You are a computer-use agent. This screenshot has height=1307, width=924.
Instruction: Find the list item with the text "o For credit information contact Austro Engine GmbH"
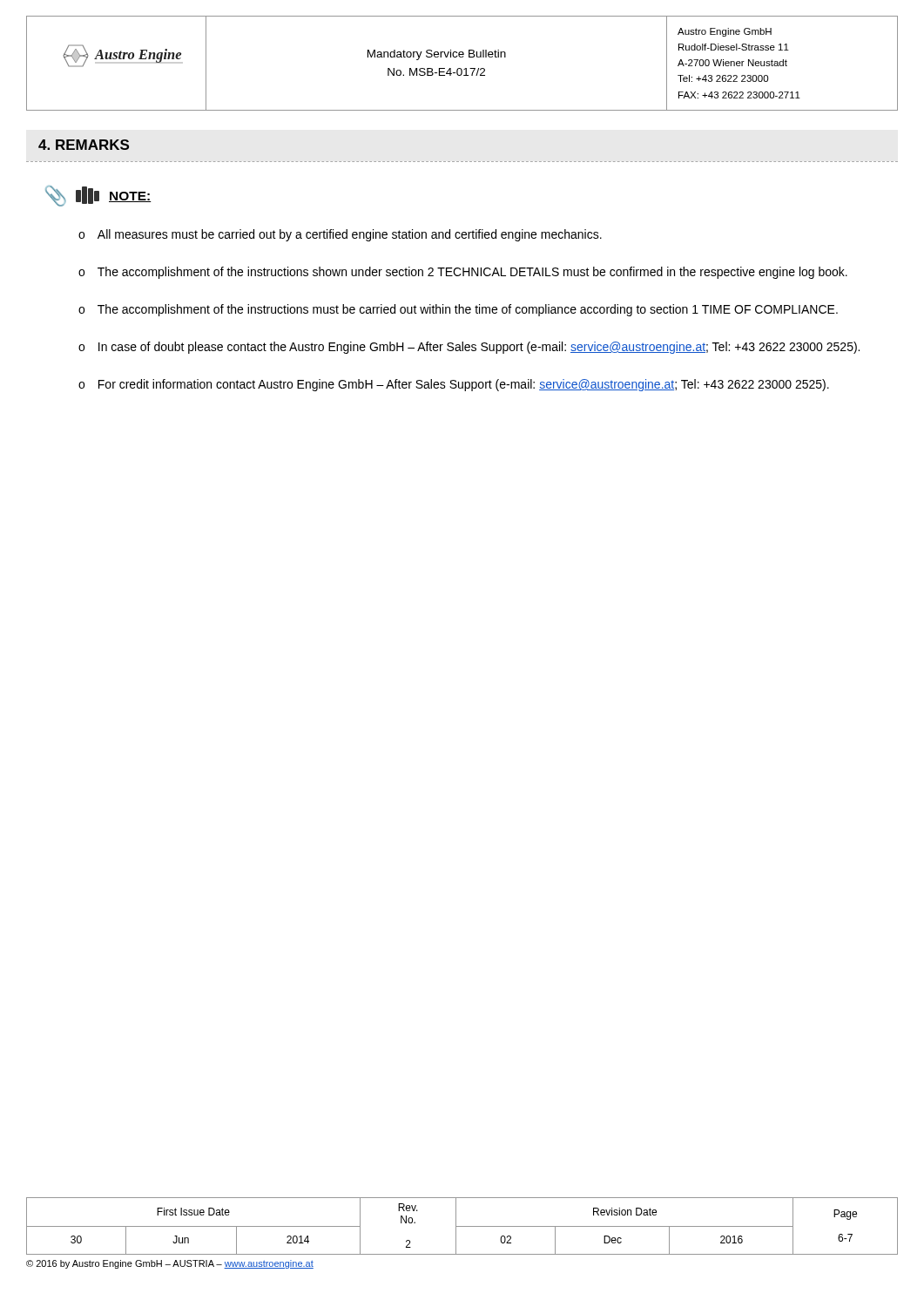click(x=454, y=385)
